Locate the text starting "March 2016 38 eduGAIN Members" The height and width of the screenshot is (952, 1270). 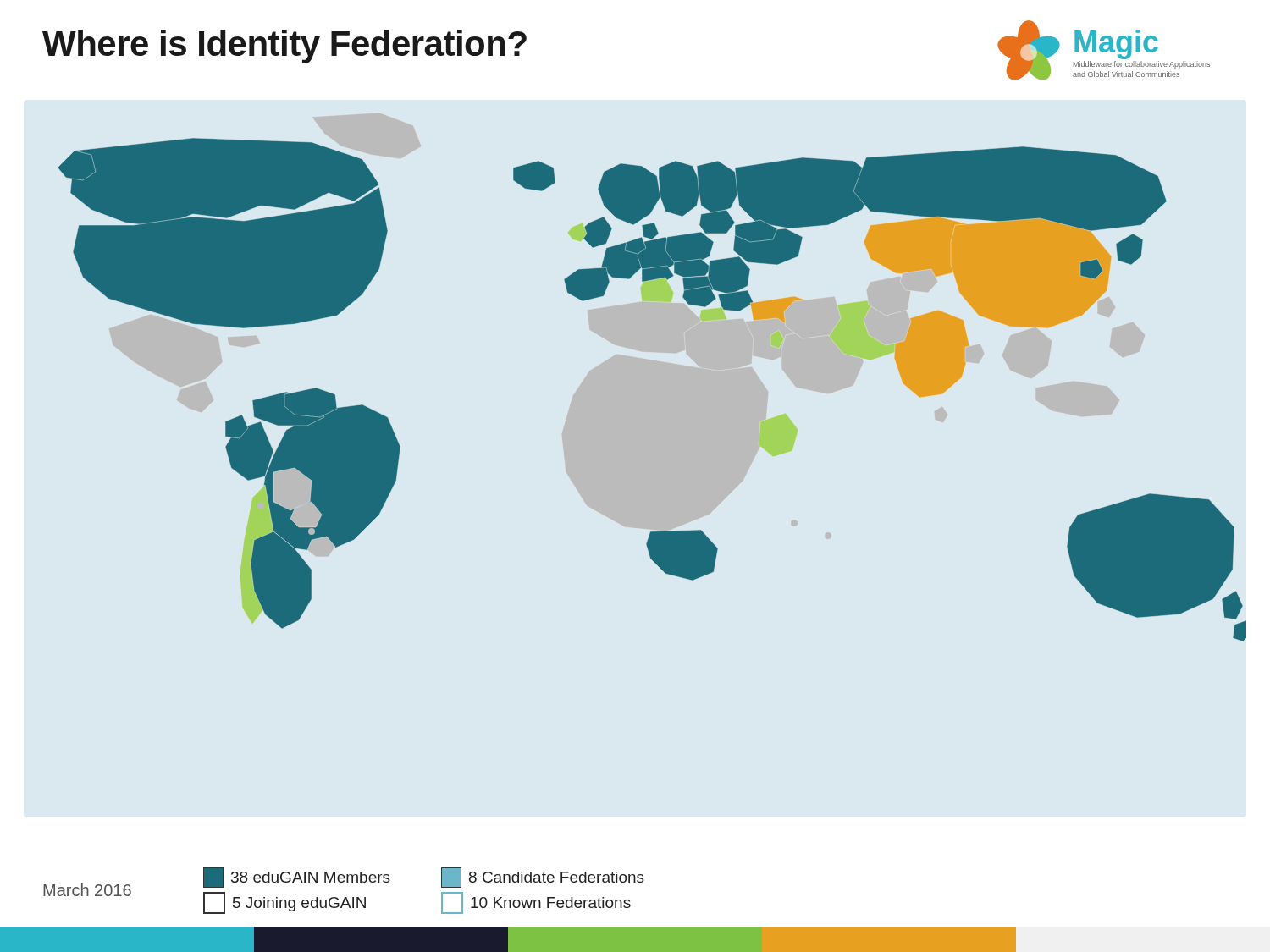(343, 891)
